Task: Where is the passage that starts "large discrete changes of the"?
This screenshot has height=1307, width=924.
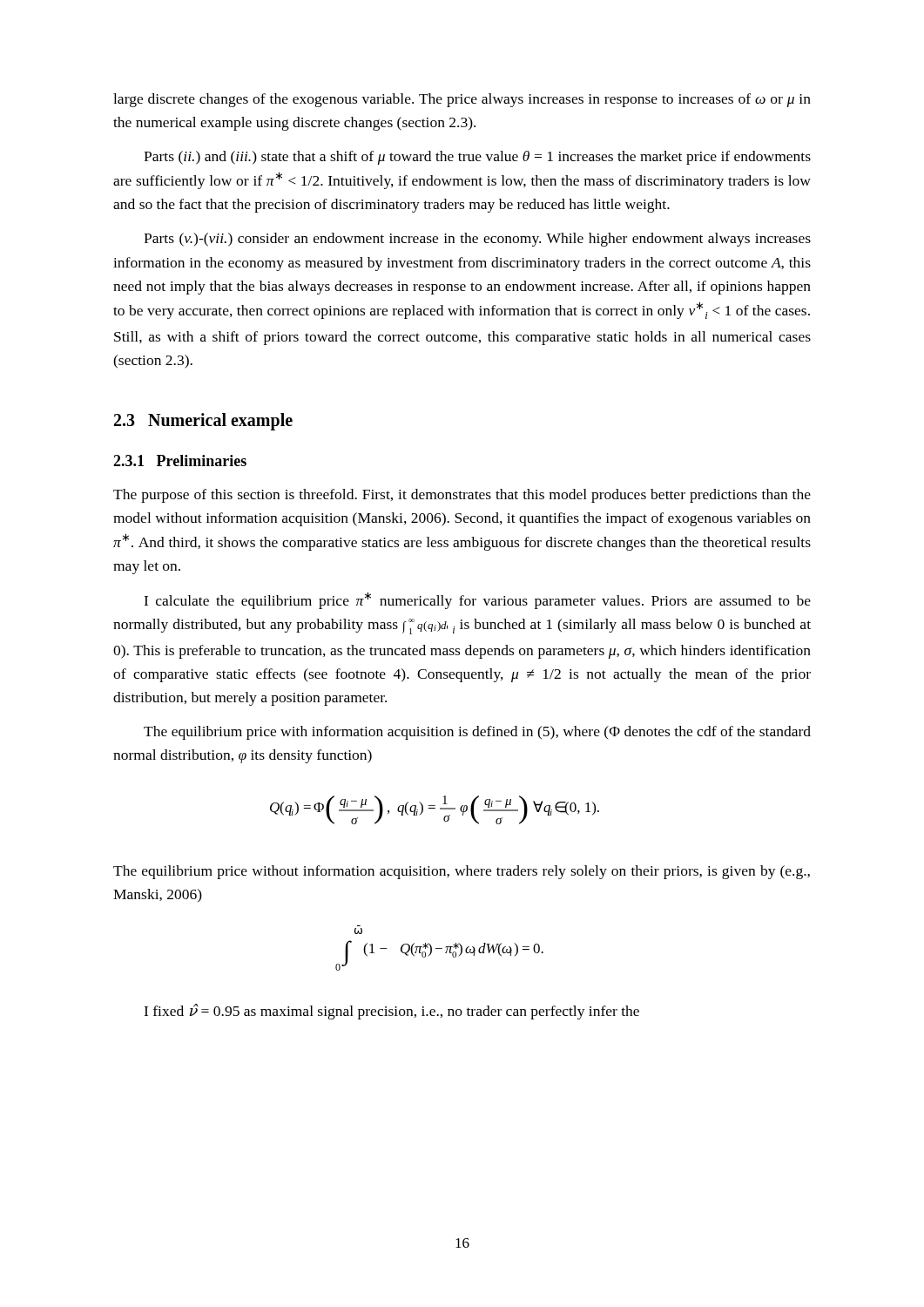Action: pos(462,110)
